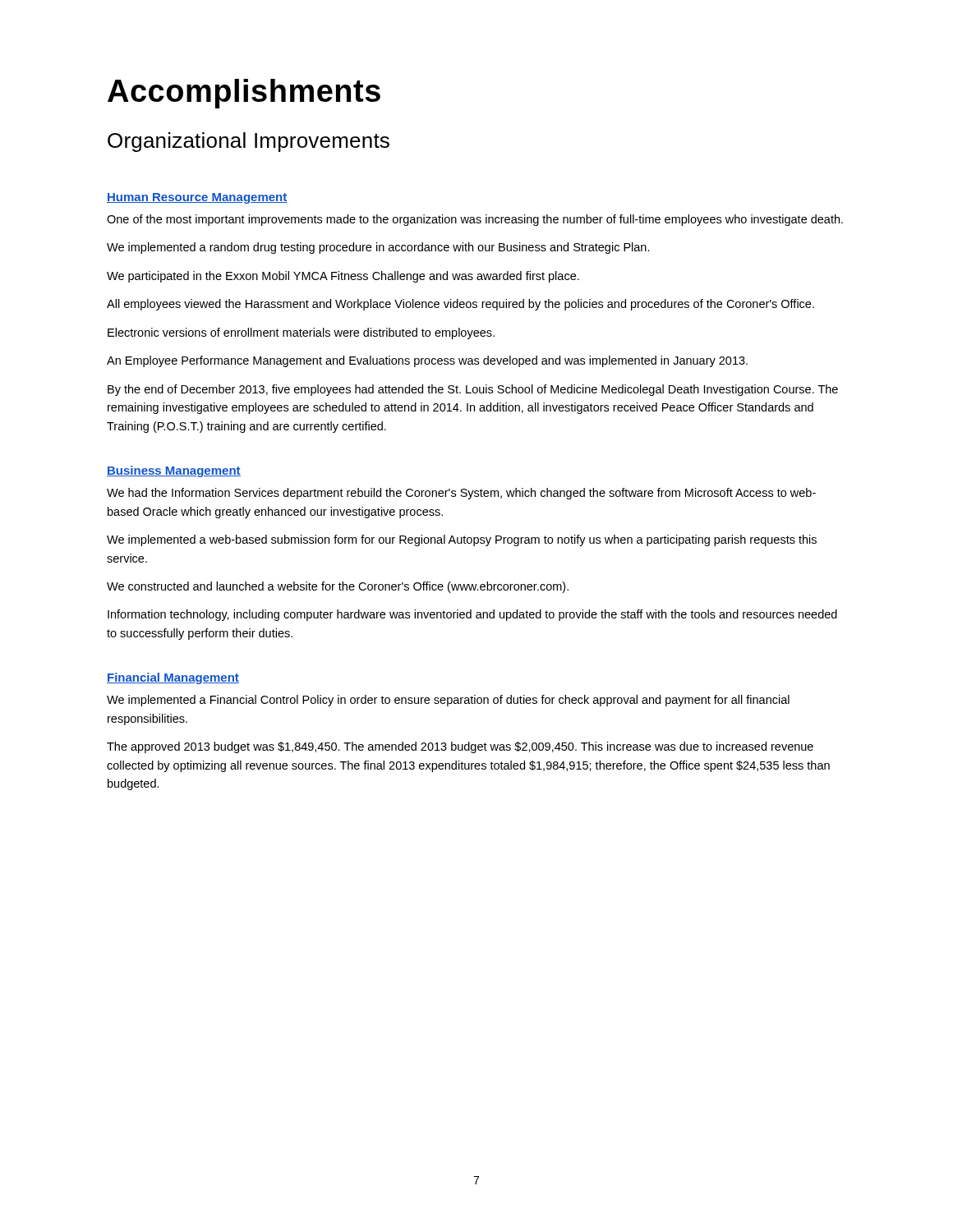Point to the block starting "We had the Information"
Screen dimensions: 1232x953
[461, 502]
